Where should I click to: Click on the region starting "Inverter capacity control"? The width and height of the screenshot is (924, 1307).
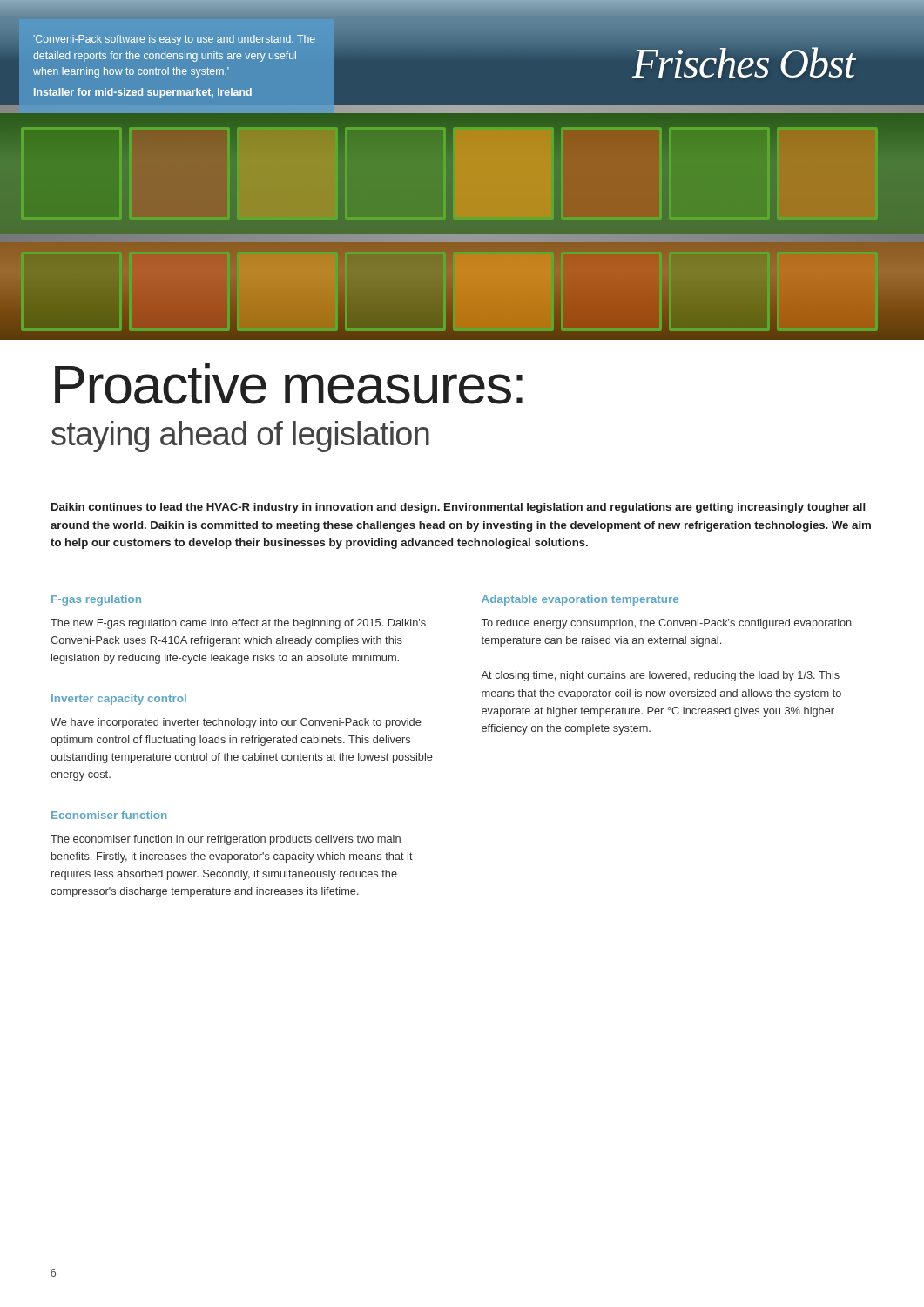click(119, 698)
